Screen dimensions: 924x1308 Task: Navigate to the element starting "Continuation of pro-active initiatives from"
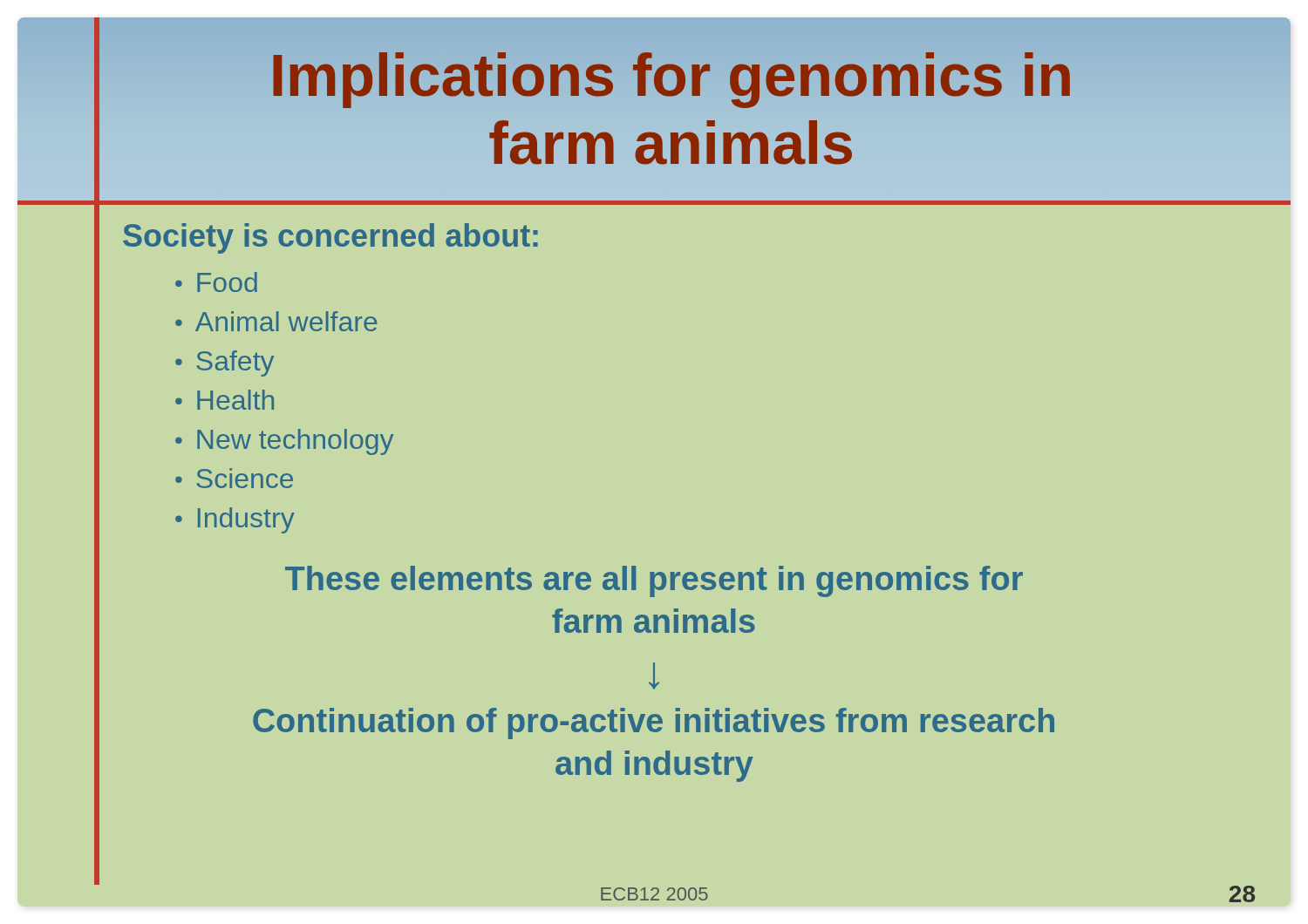(654, 742)
